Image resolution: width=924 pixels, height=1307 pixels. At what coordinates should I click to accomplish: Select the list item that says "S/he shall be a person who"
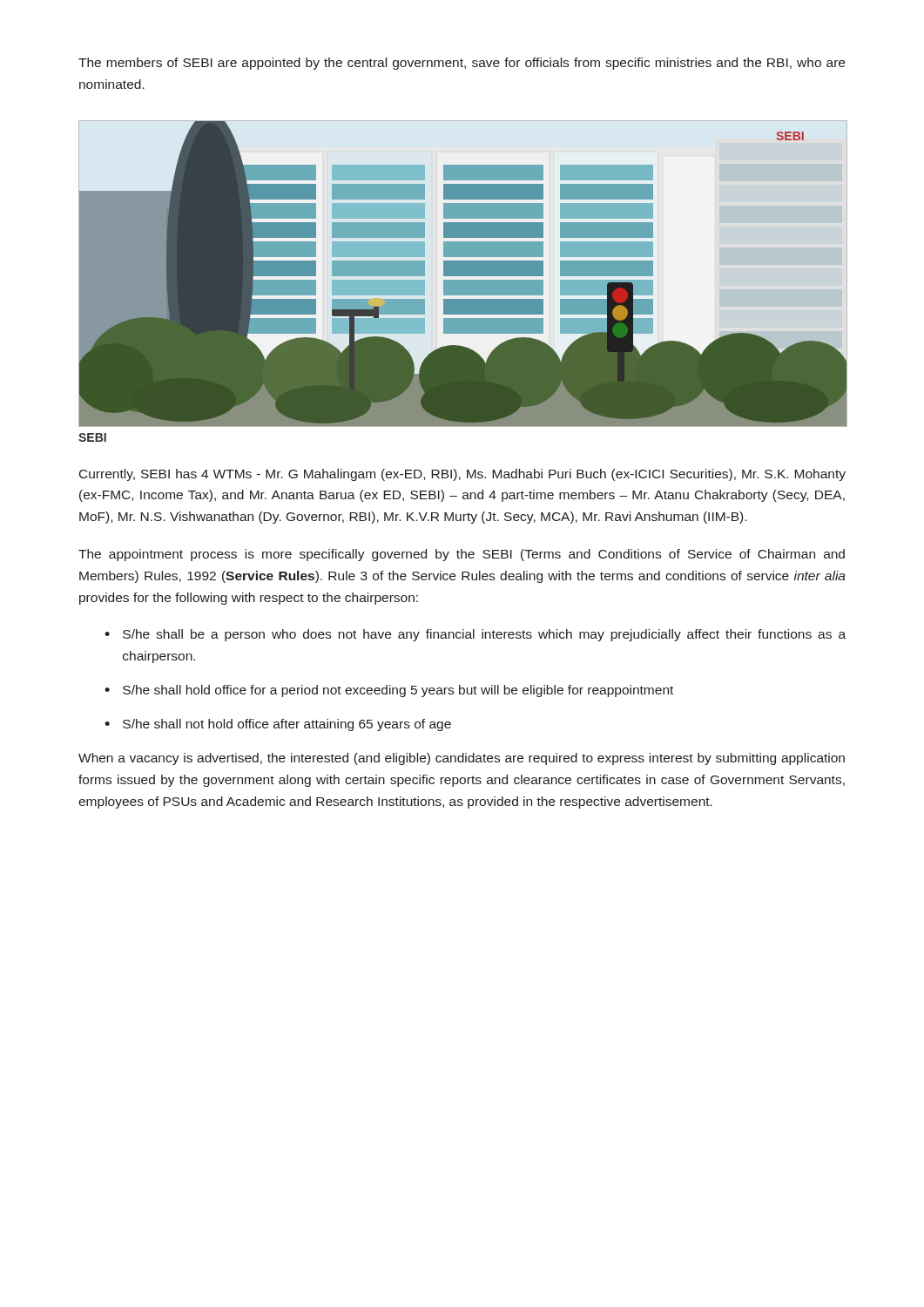coord(484,646)
